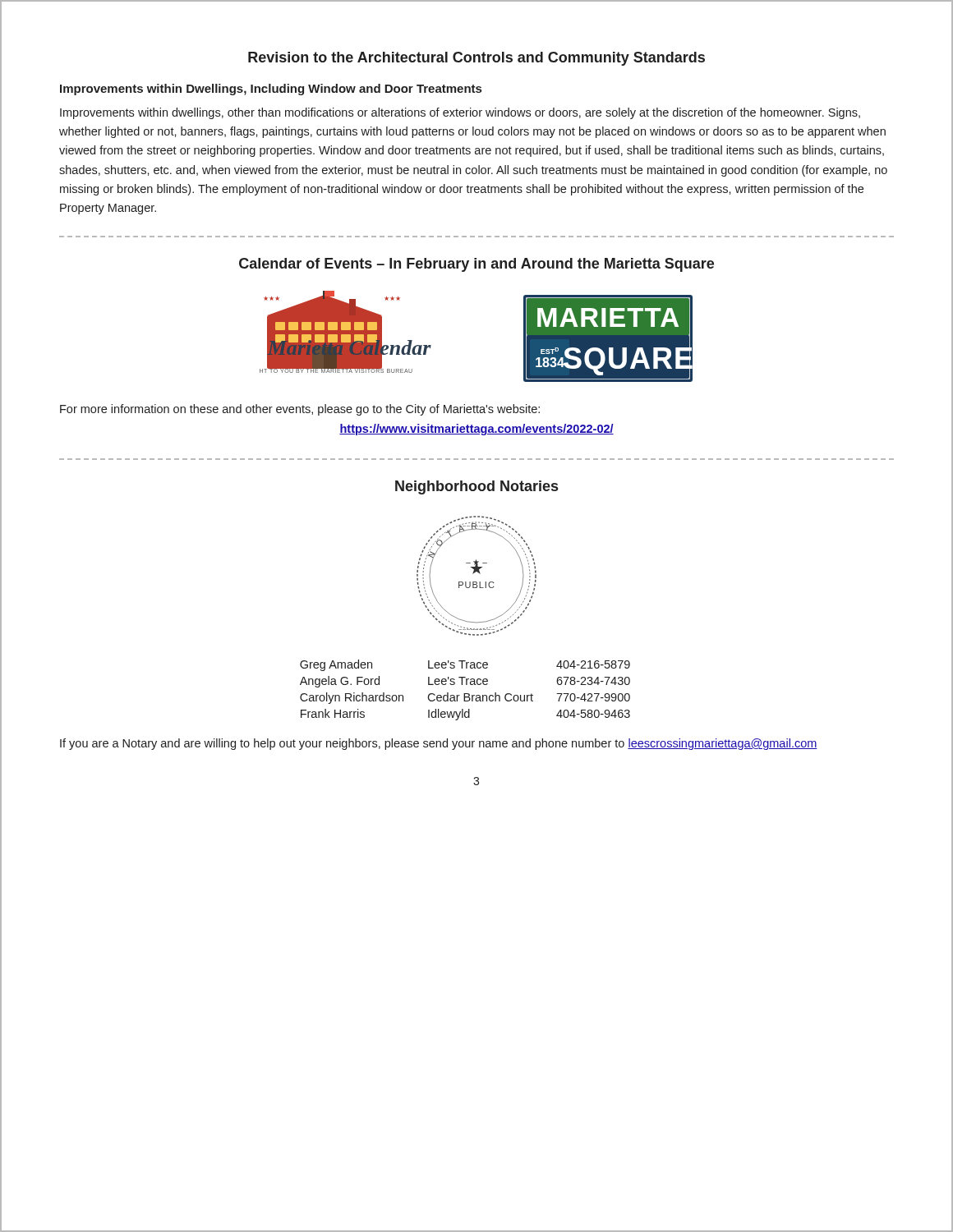Find the title with the text "Calendar of Events"
The width and height of the screenshot is (953, 1232).
point(476,264)
